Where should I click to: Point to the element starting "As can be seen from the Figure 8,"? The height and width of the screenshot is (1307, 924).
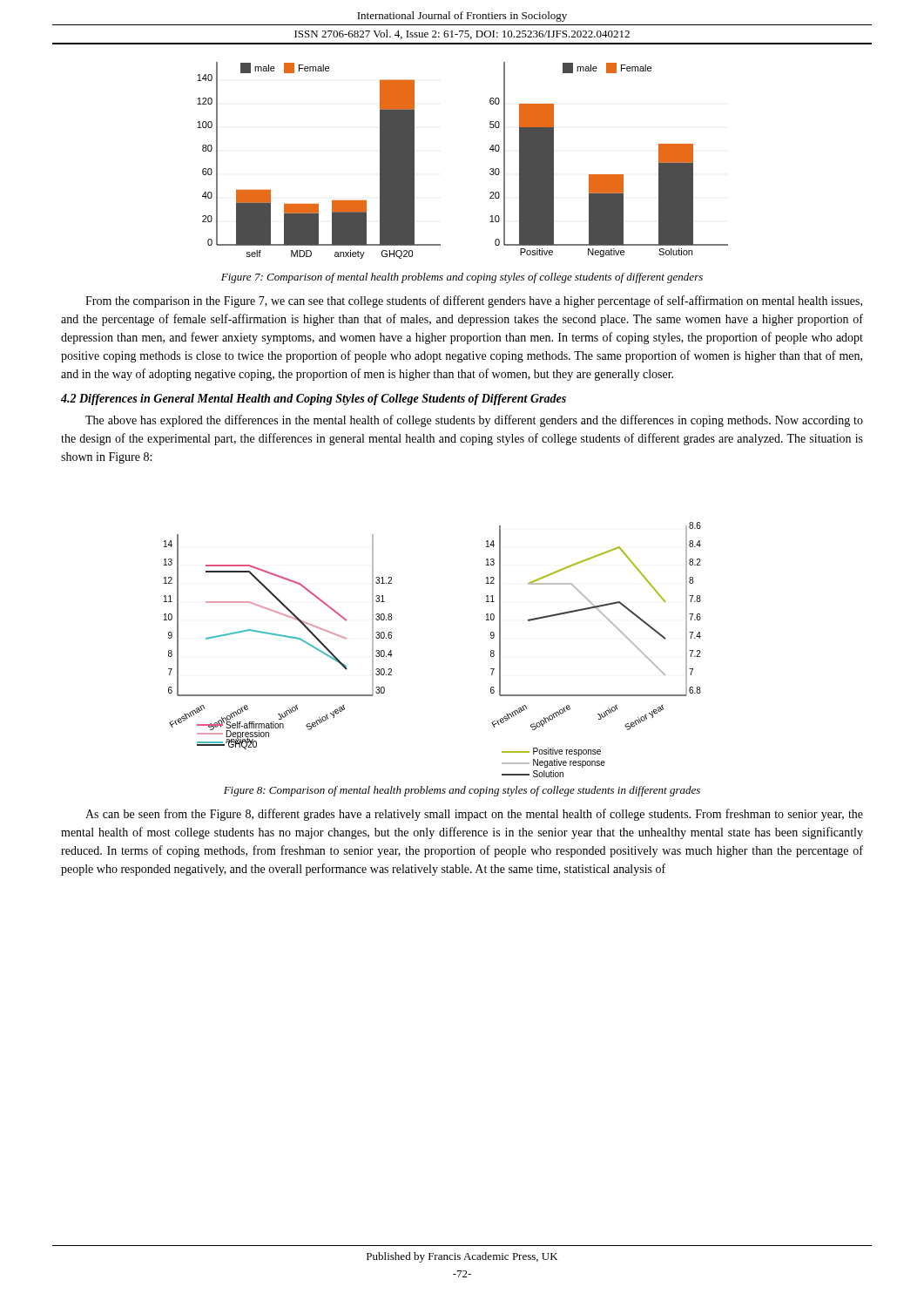point(462,842)
